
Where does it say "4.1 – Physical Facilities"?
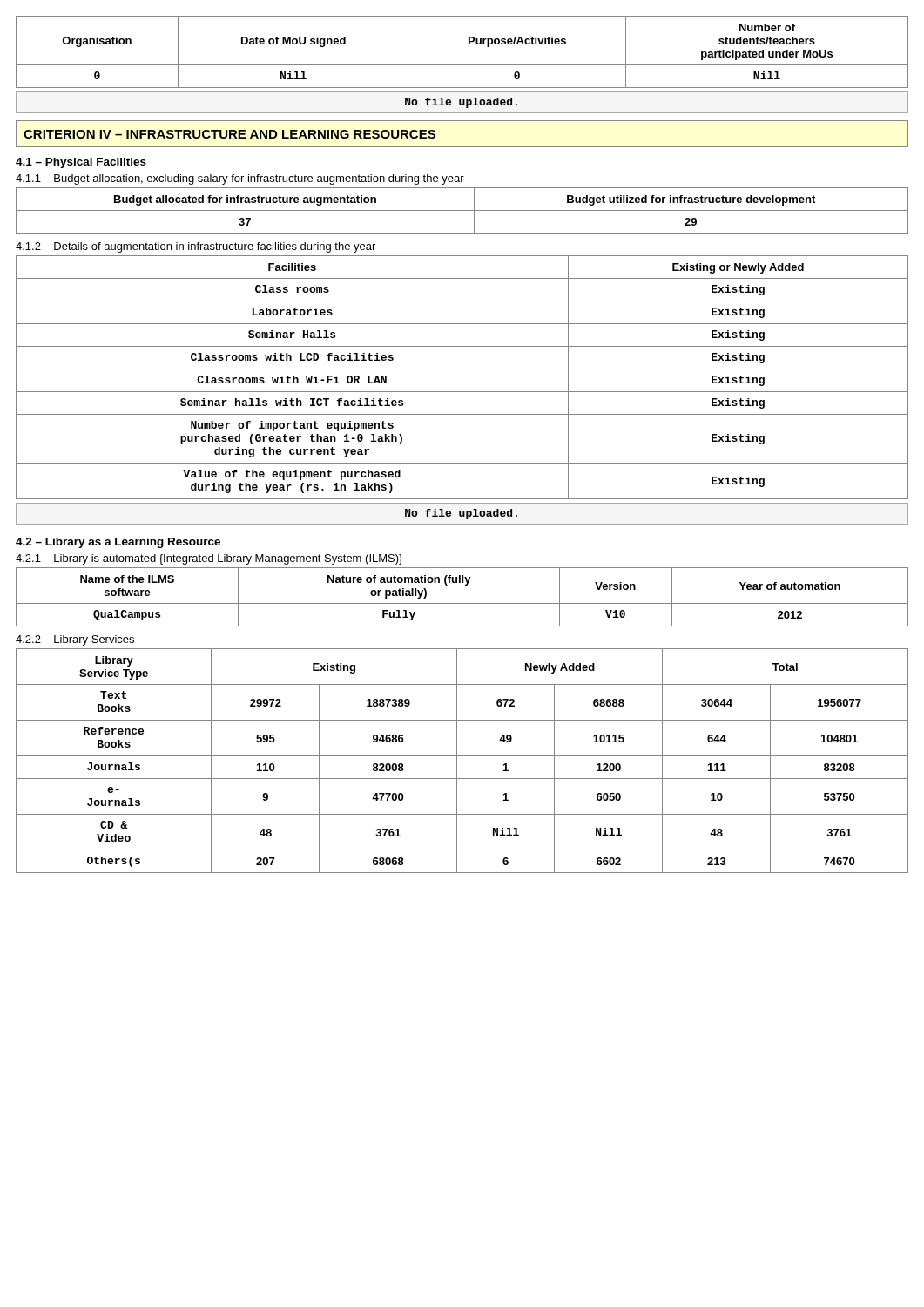81,162
